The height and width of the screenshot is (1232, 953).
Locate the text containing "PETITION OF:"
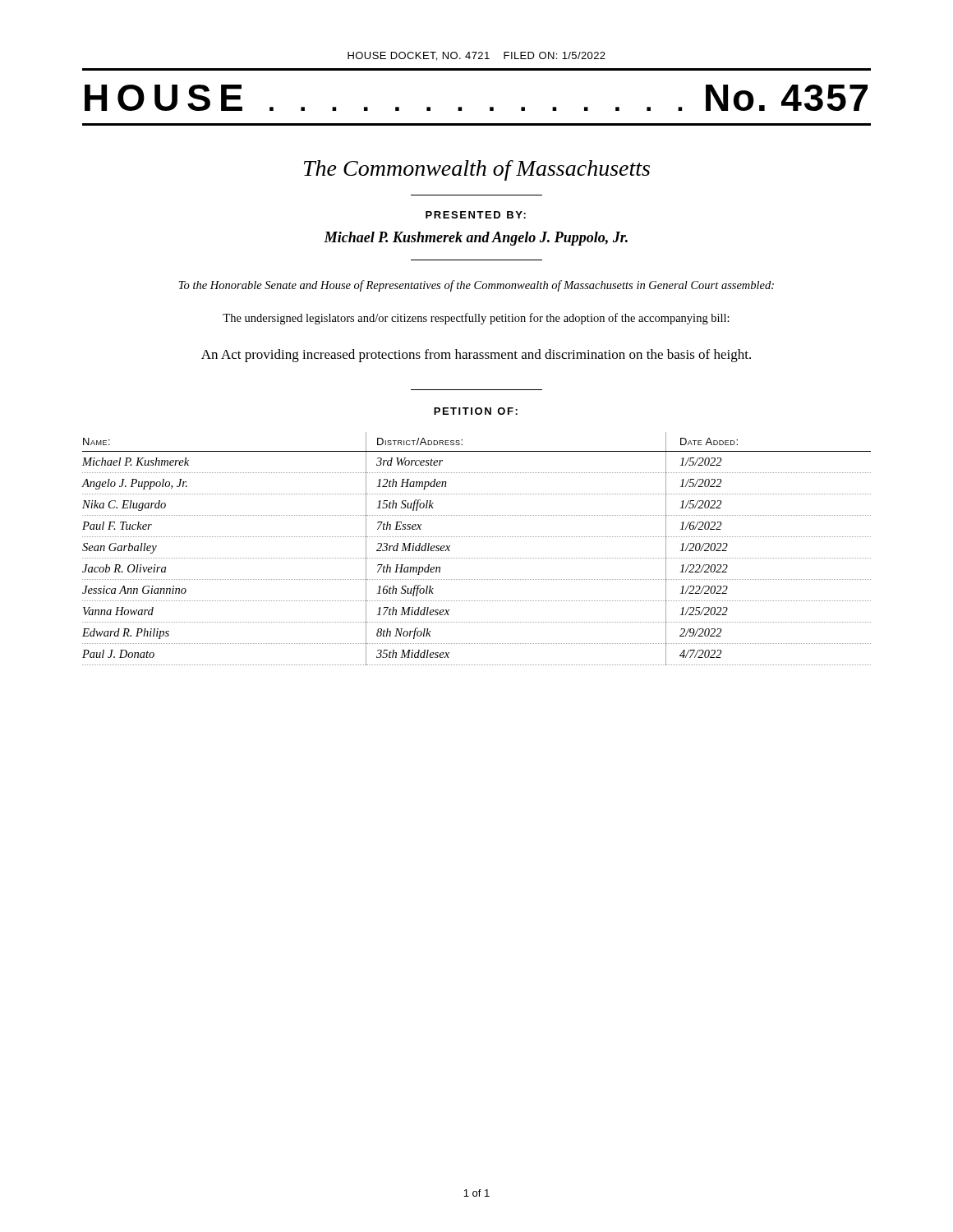476,411
